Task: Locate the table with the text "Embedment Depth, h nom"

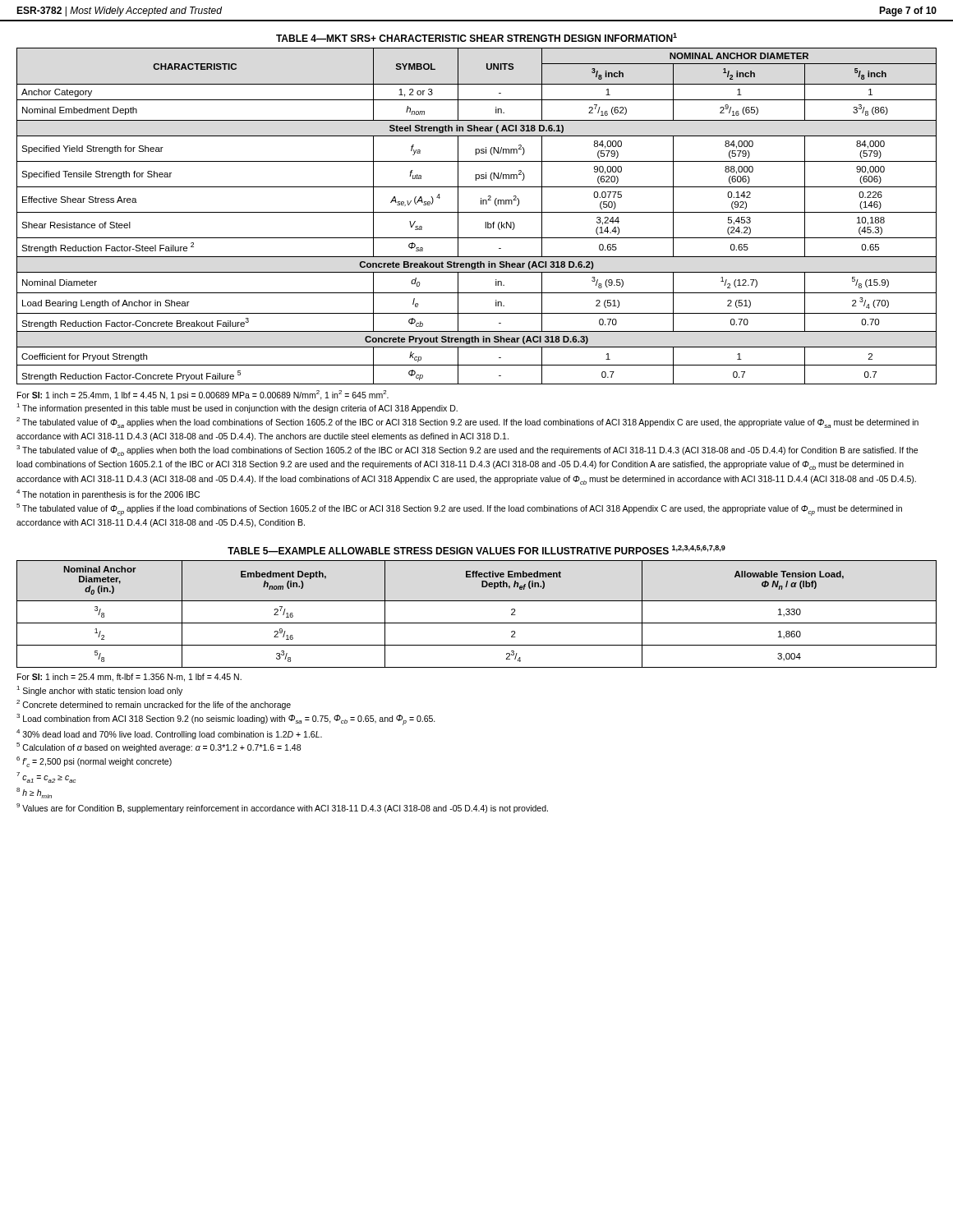Action: tap(476, 614)
